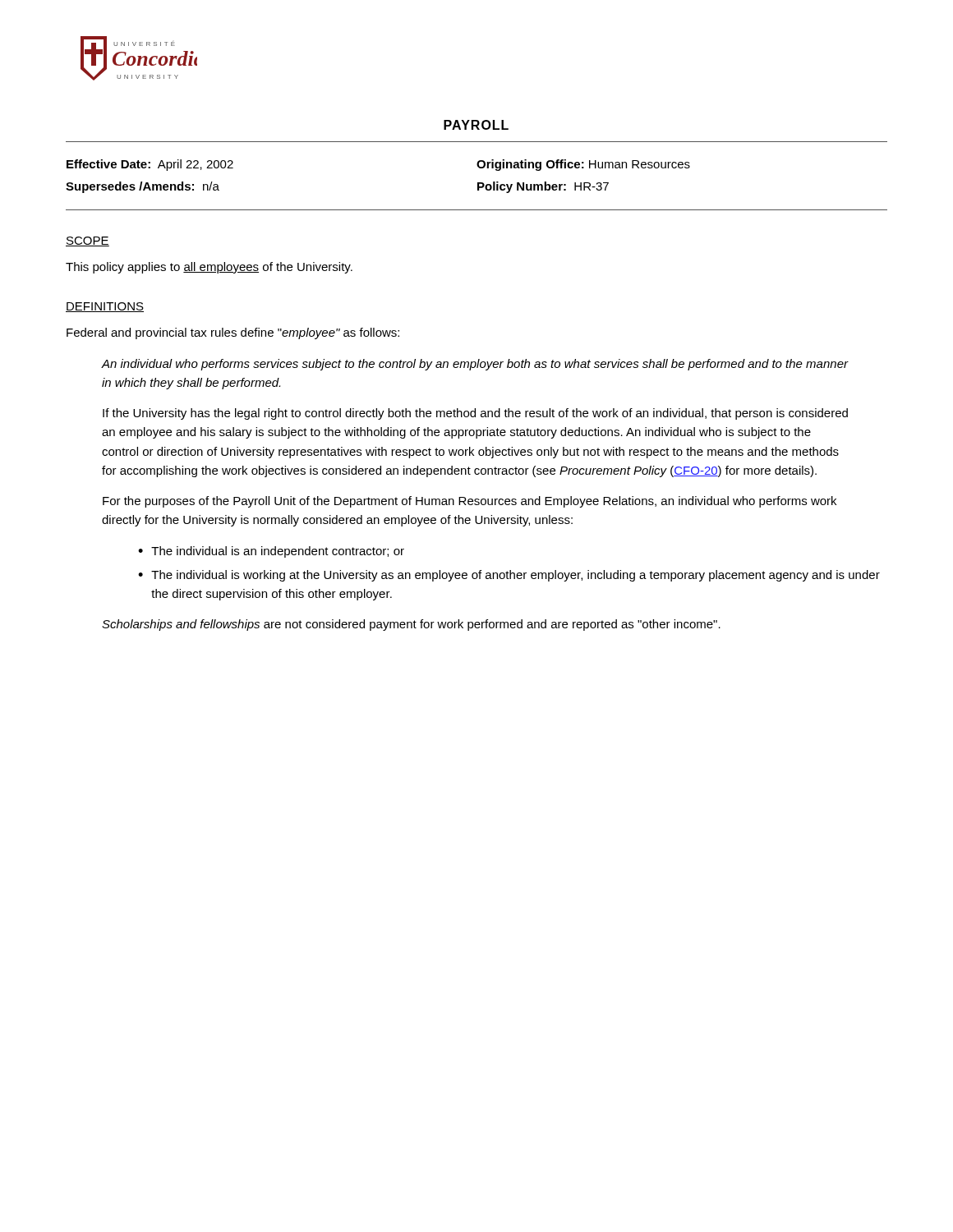
Task: Locate the text starting "An individual who performs services subject to"
Action: (x=475, y=373)
